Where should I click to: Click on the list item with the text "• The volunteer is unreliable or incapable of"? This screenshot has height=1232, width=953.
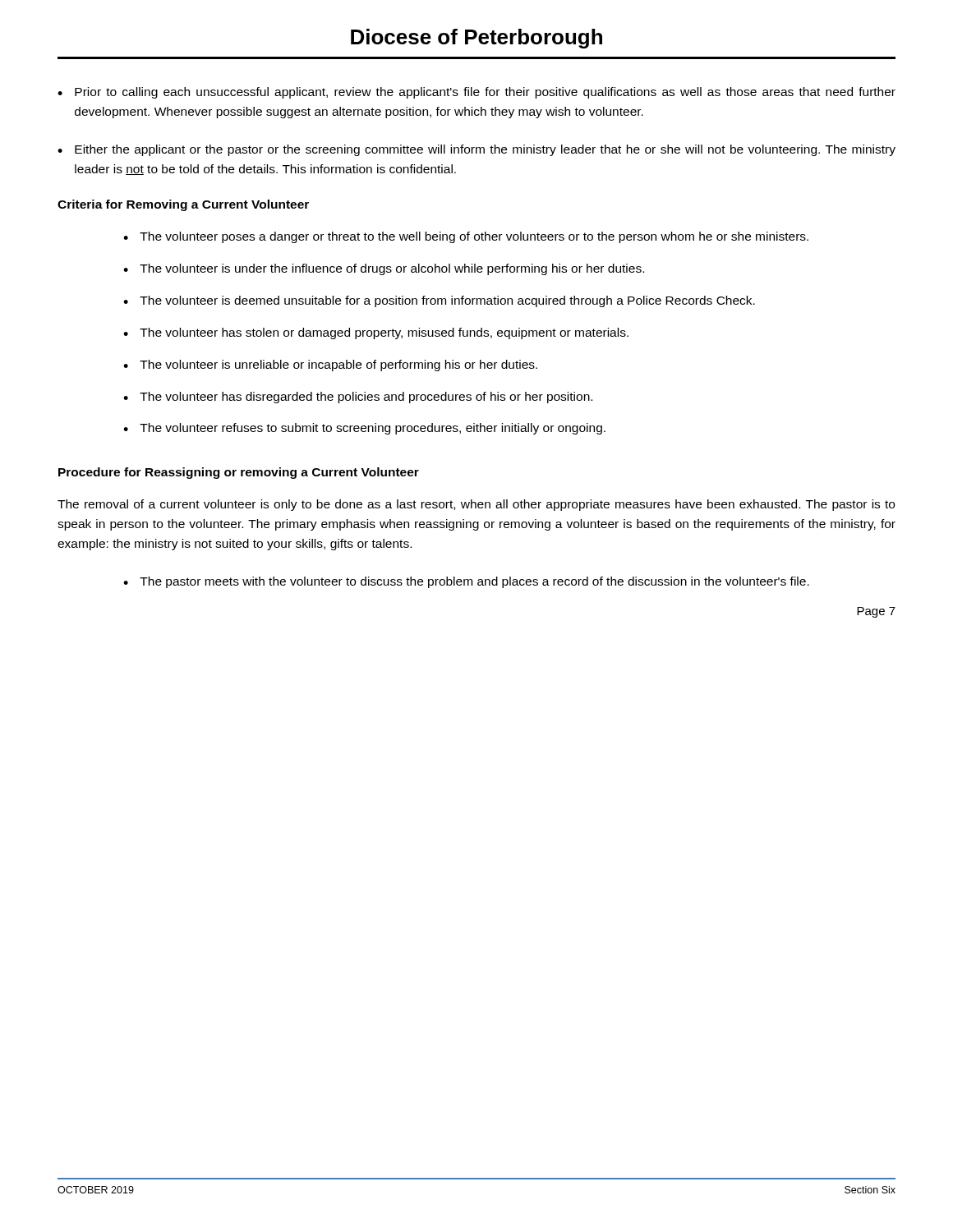click(509, 366)
